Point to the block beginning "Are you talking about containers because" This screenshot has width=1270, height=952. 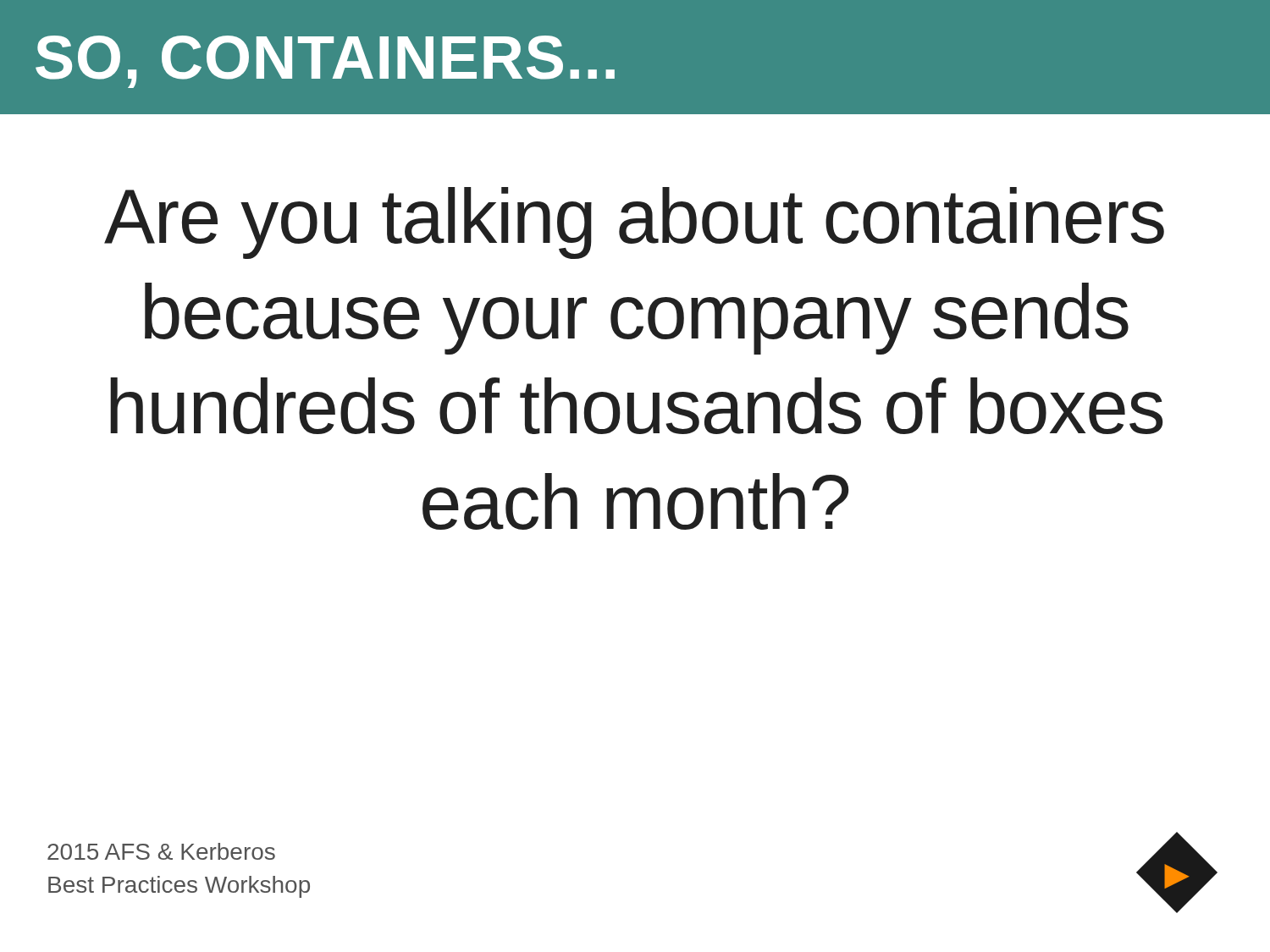pos(635,360)
